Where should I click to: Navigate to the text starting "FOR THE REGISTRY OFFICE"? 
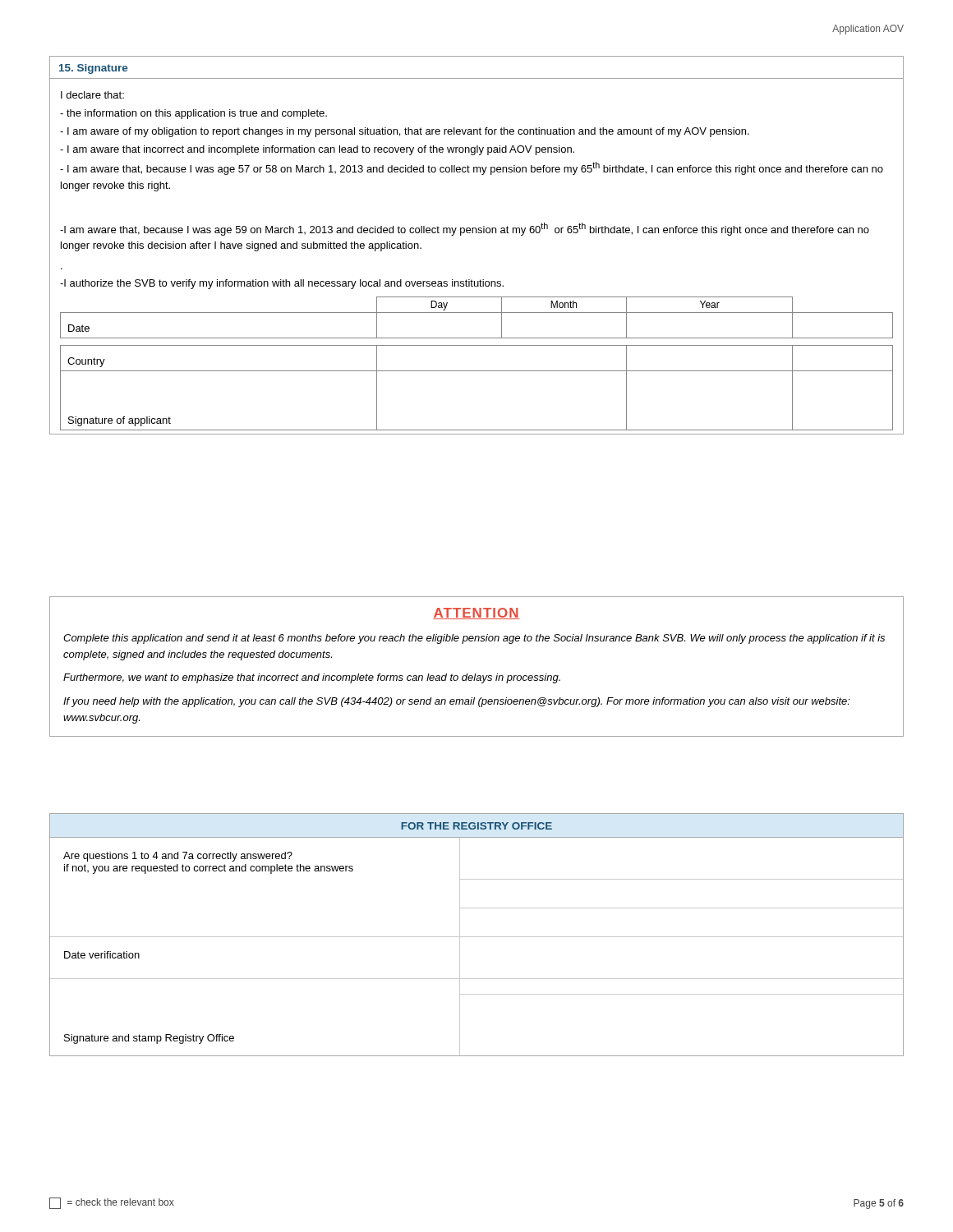[x=476, y=826]
